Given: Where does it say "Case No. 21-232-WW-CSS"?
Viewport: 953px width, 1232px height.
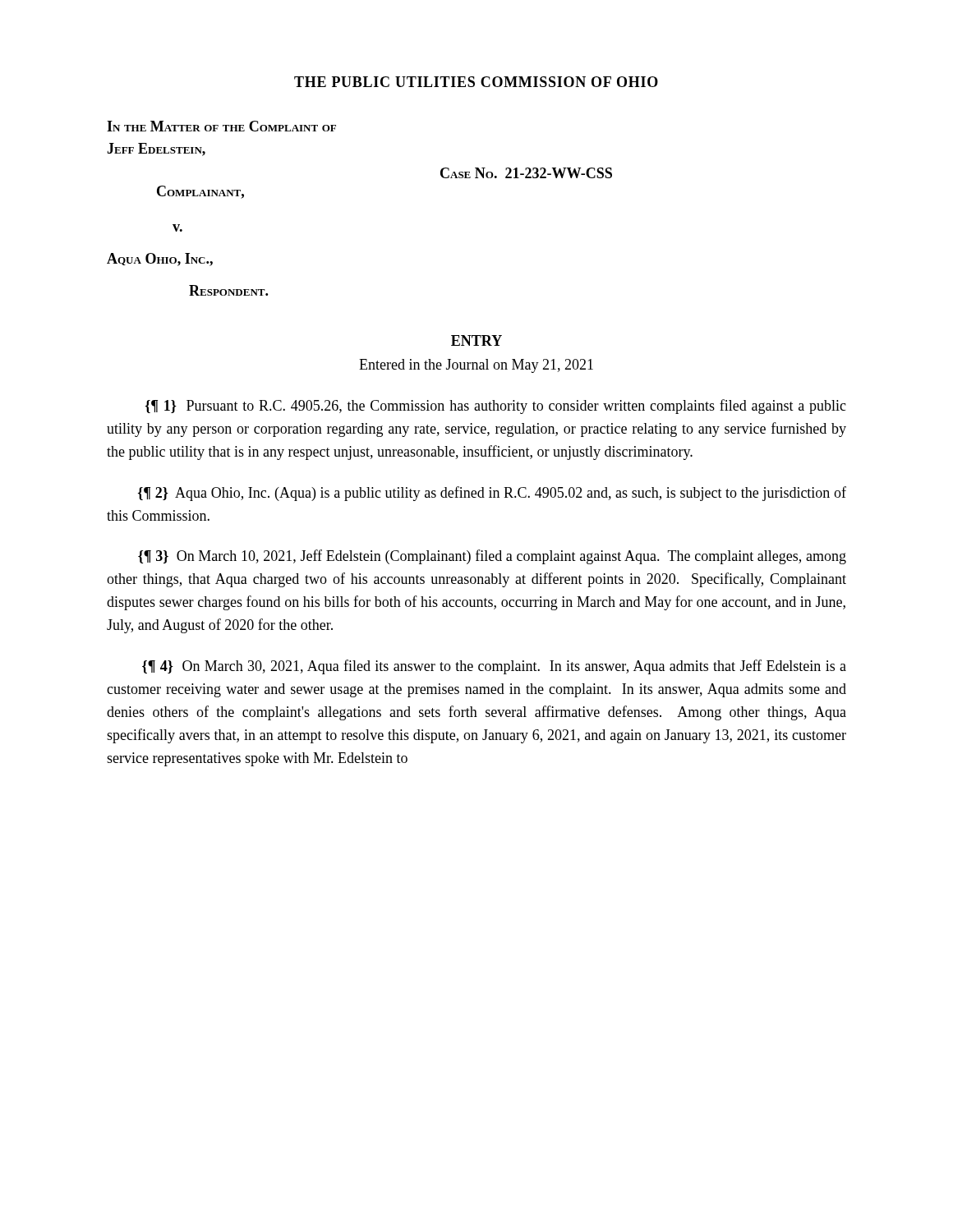Looking at the screenshot, I should pos(526,173).
